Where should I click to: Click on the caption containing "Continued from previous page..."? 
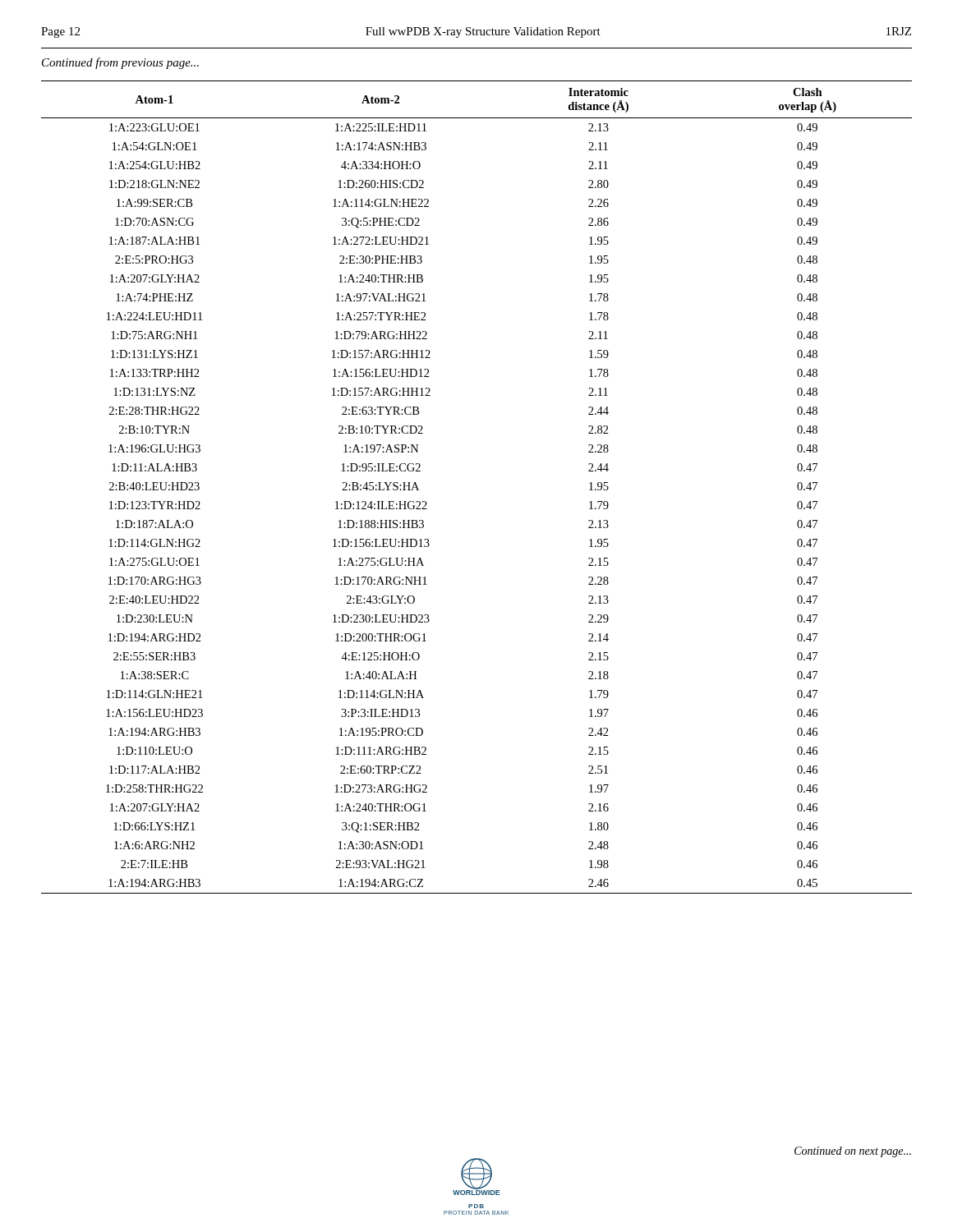[120, 62]
